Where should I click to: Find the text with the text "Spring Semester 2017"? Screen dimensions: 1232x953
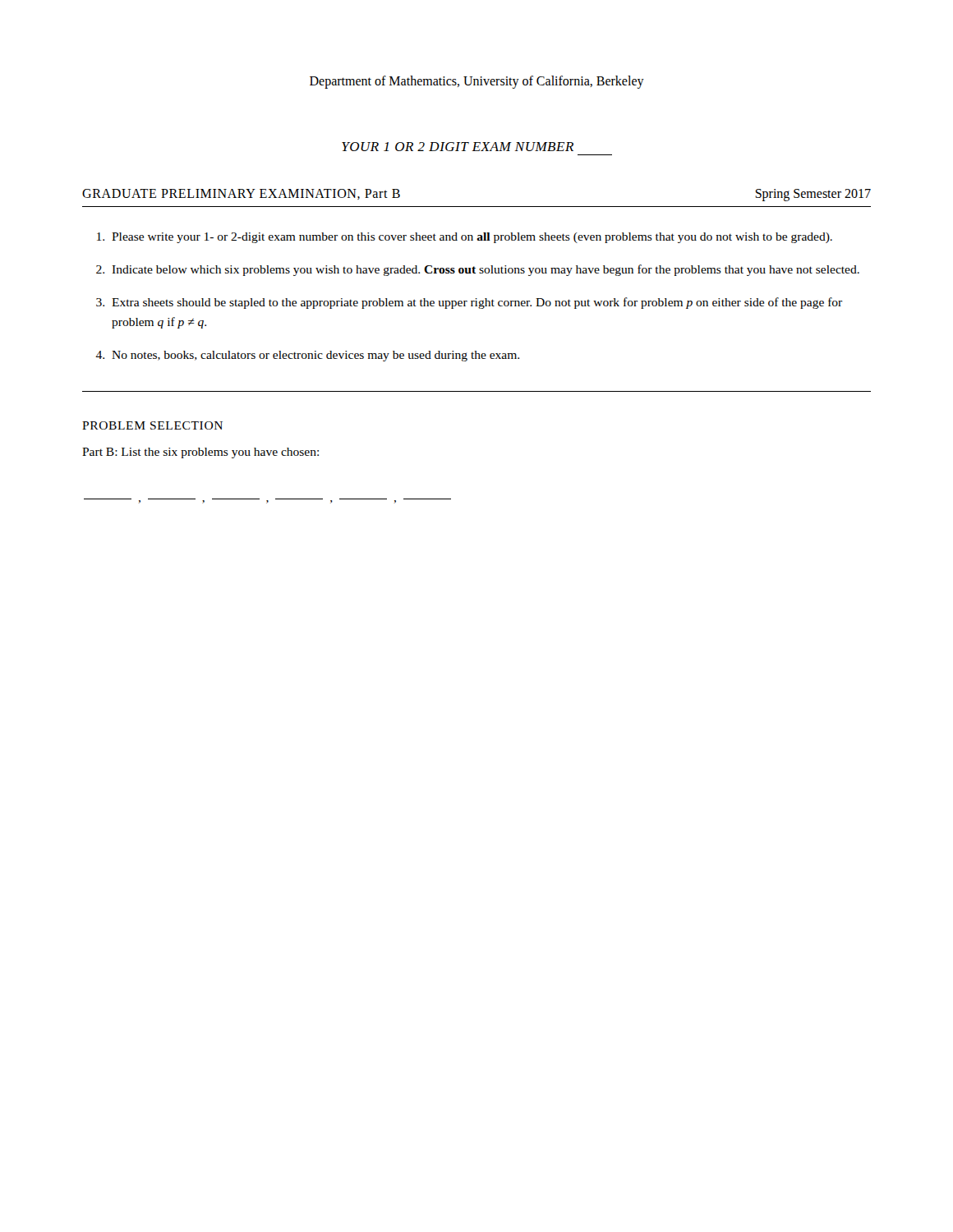point(813,193)
